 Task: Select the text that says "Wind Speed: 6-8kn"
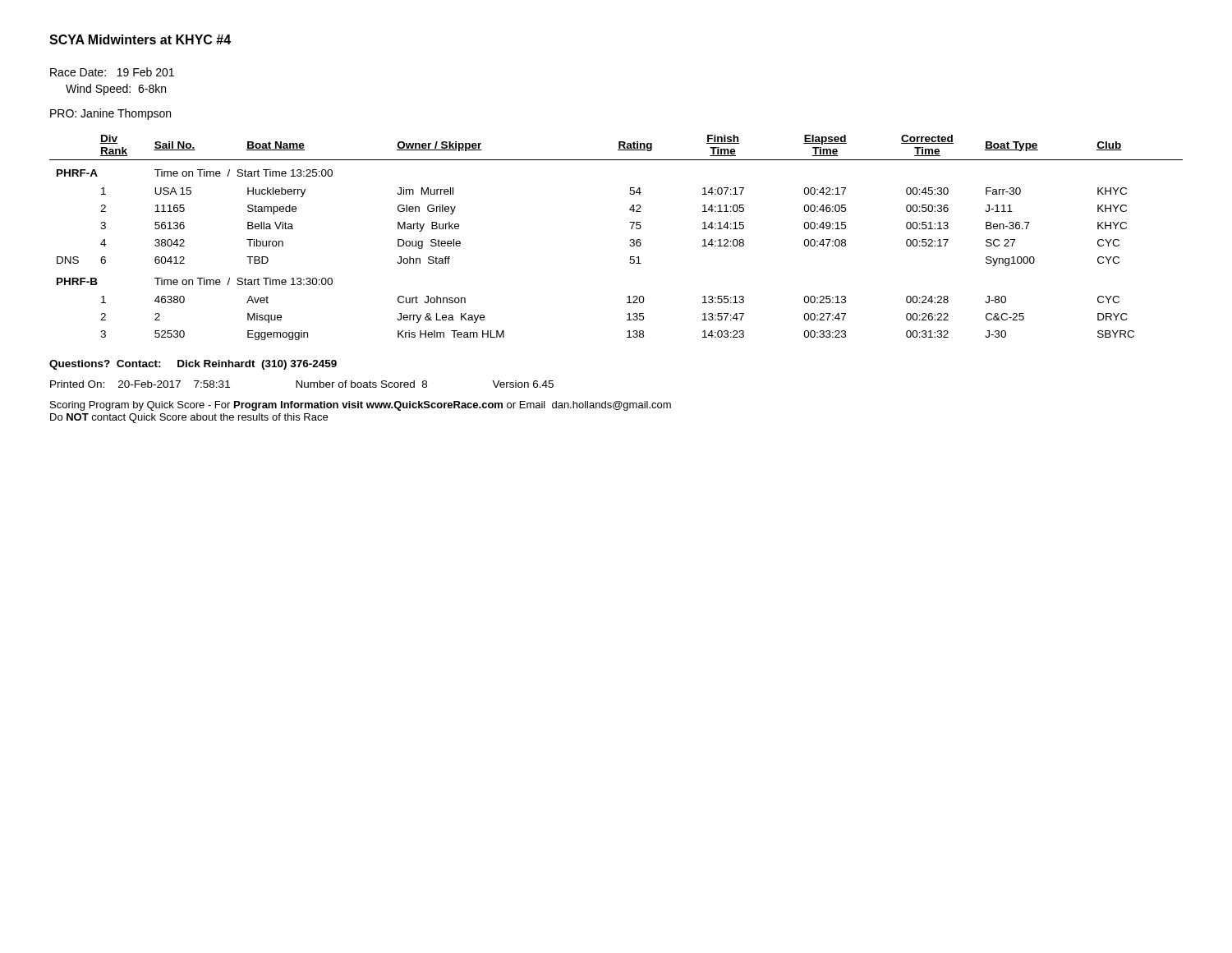(116, 89)
